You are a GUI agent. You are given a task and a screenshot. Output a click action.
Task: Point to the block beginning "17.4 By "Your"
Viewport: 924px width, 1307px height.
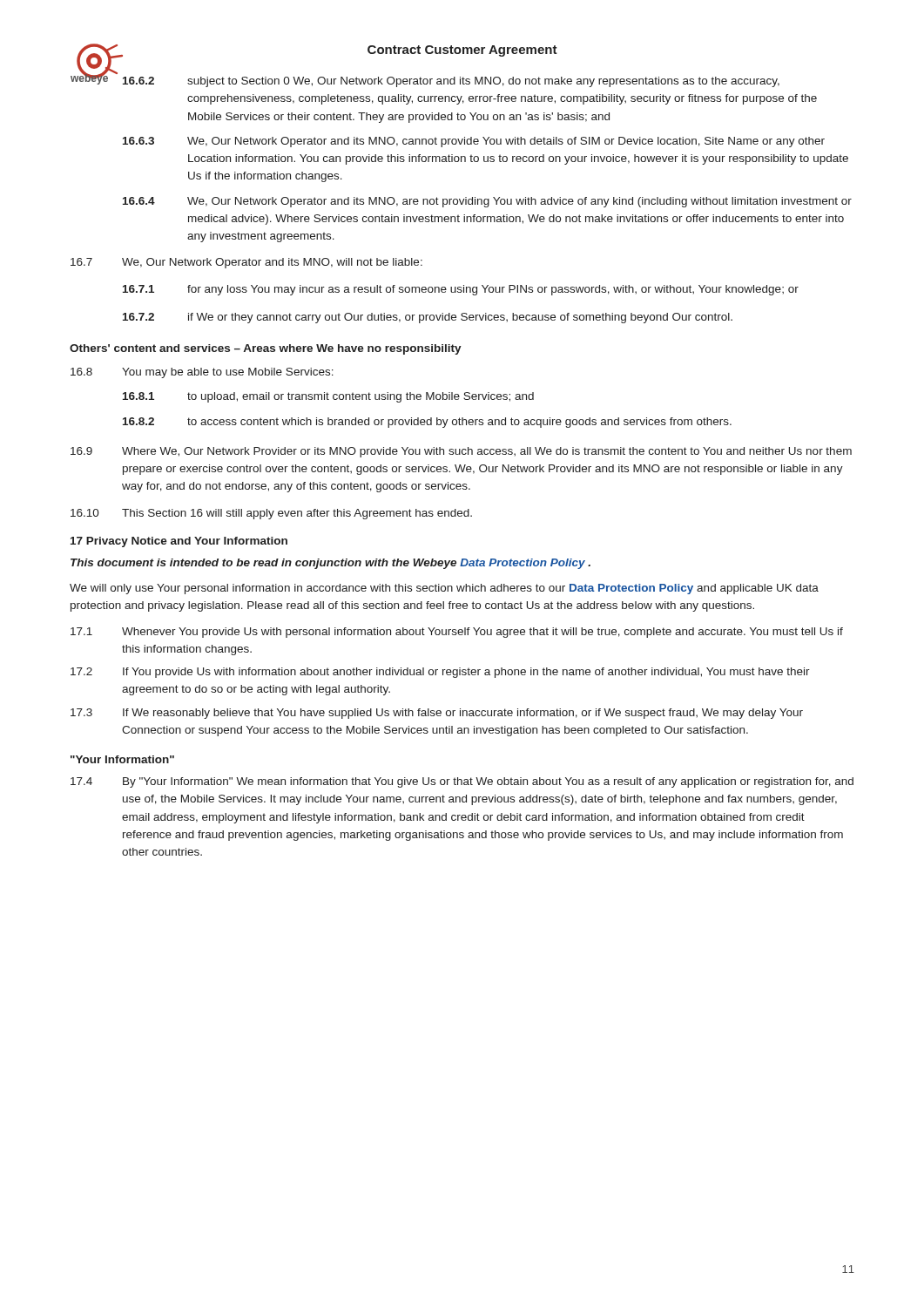click(x=462, y=817)
